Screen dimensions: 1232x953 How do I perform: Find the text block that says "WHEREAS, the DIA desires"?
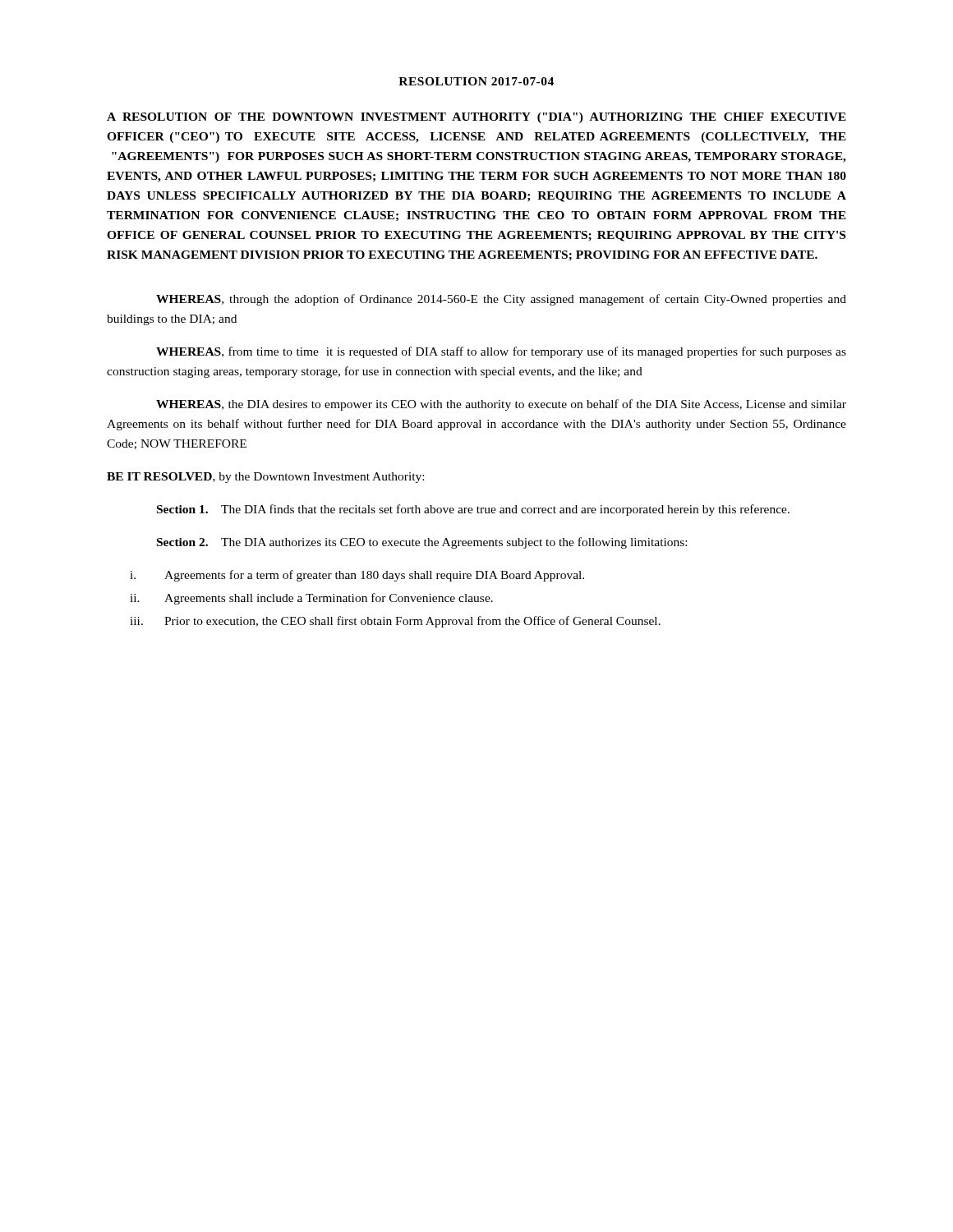[476, 424]
